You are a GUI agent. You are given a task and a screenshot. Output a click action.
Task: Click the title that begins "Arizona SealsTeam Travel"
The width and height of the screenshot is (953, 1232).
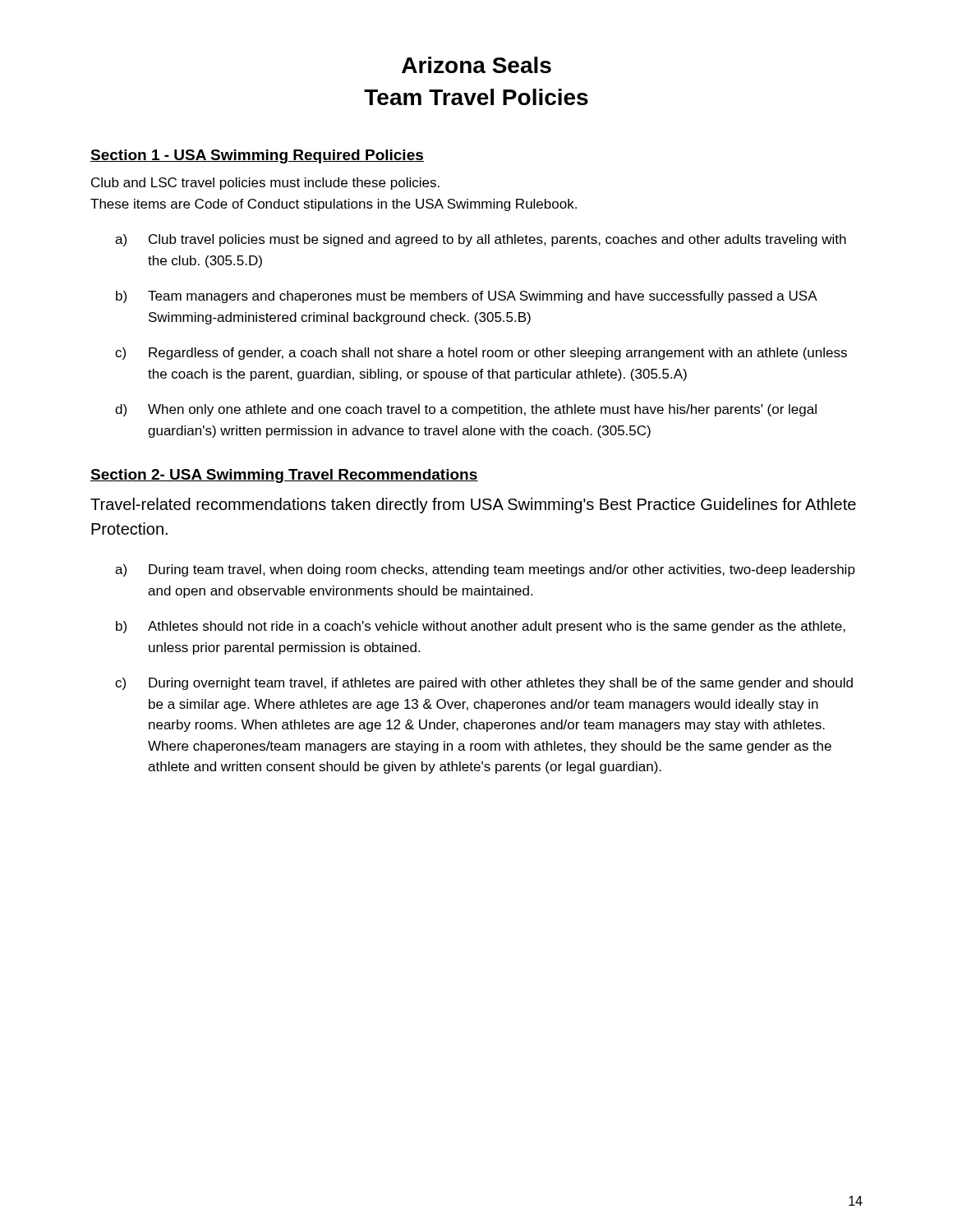point(476,81)
